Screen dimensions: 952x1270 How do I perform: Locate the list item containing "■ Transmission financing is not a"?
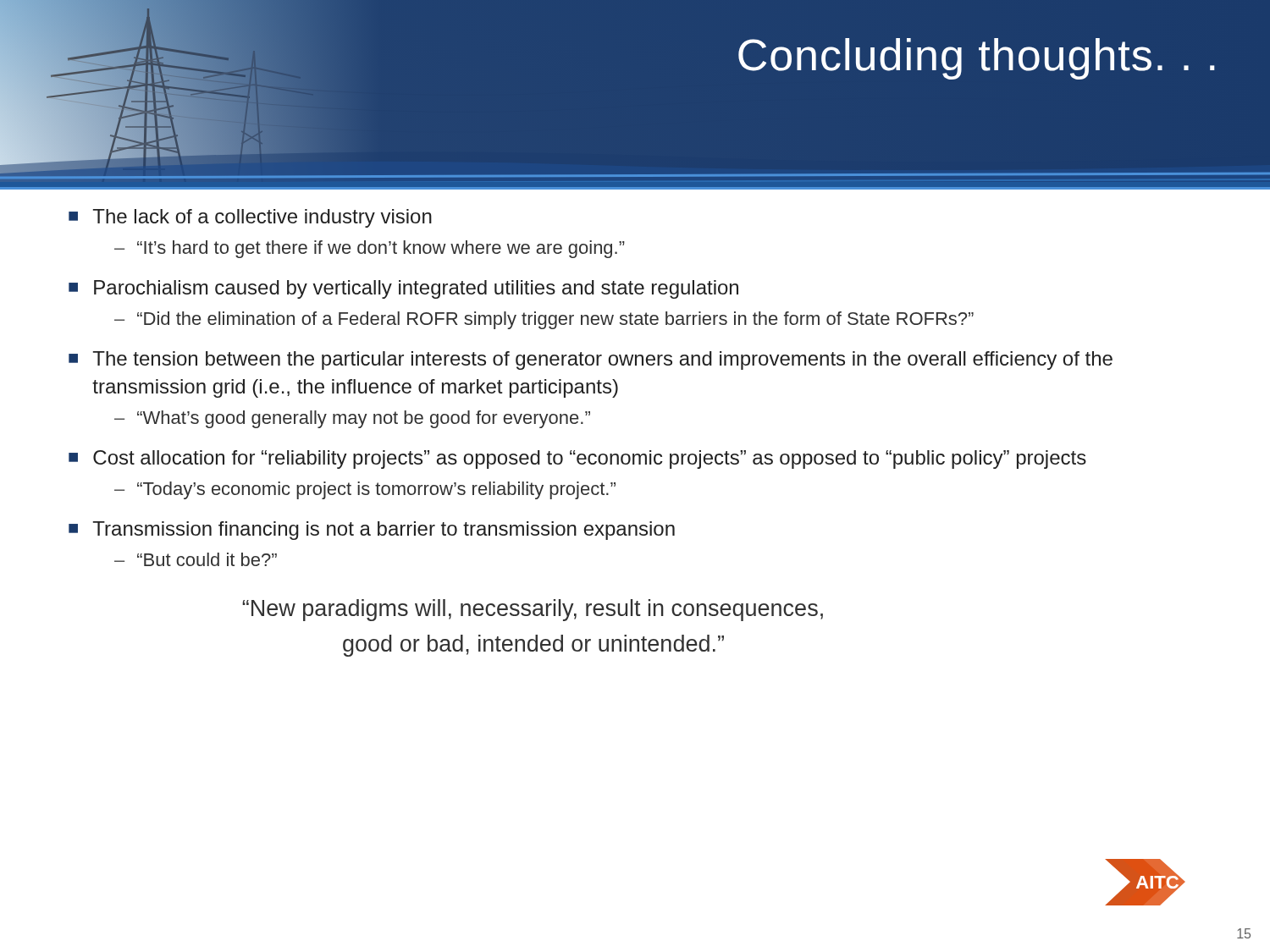(372, 529)
